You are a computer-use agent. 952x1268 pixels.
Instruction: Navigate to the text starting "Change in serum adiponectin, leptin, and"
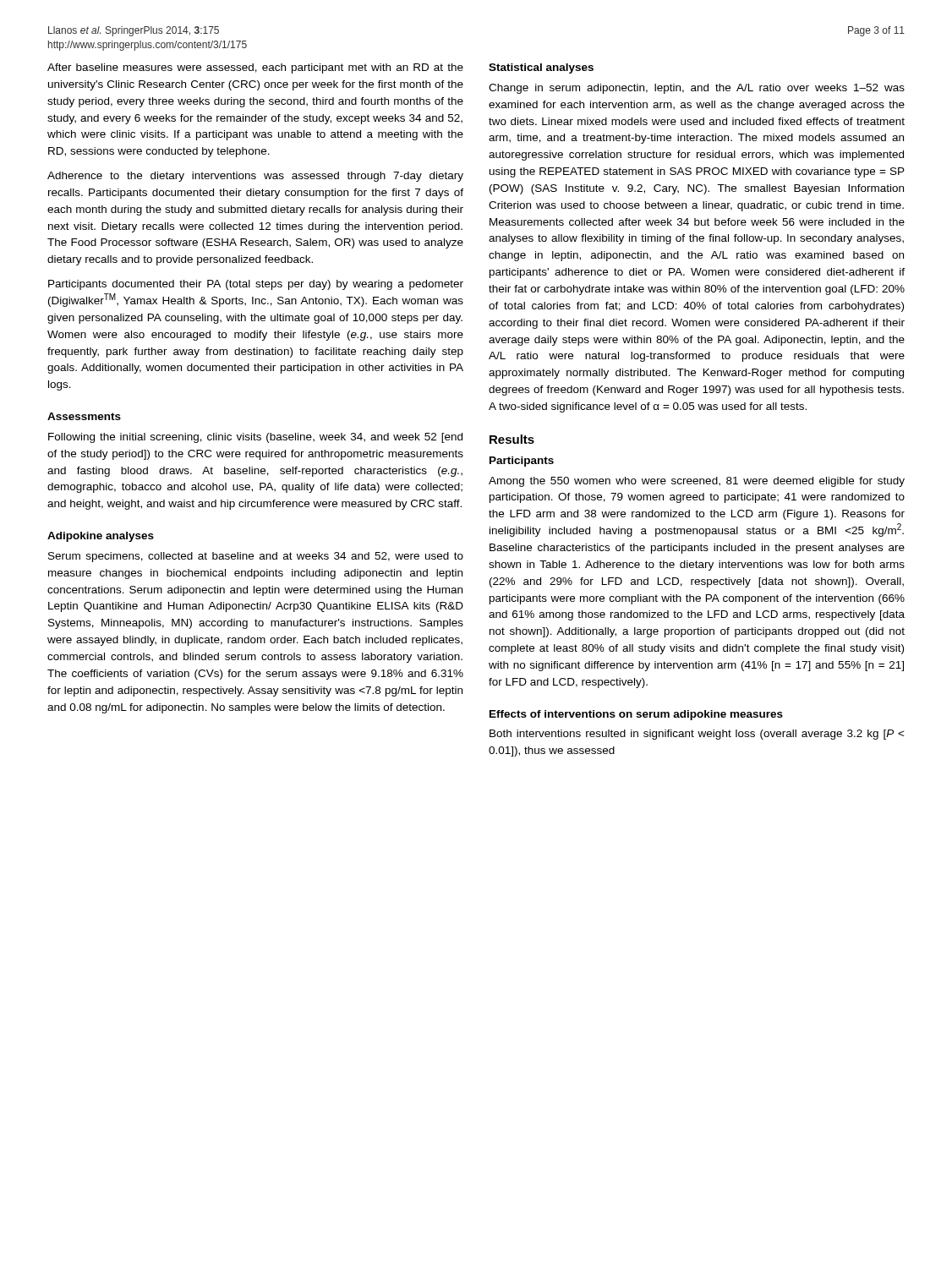697,247
